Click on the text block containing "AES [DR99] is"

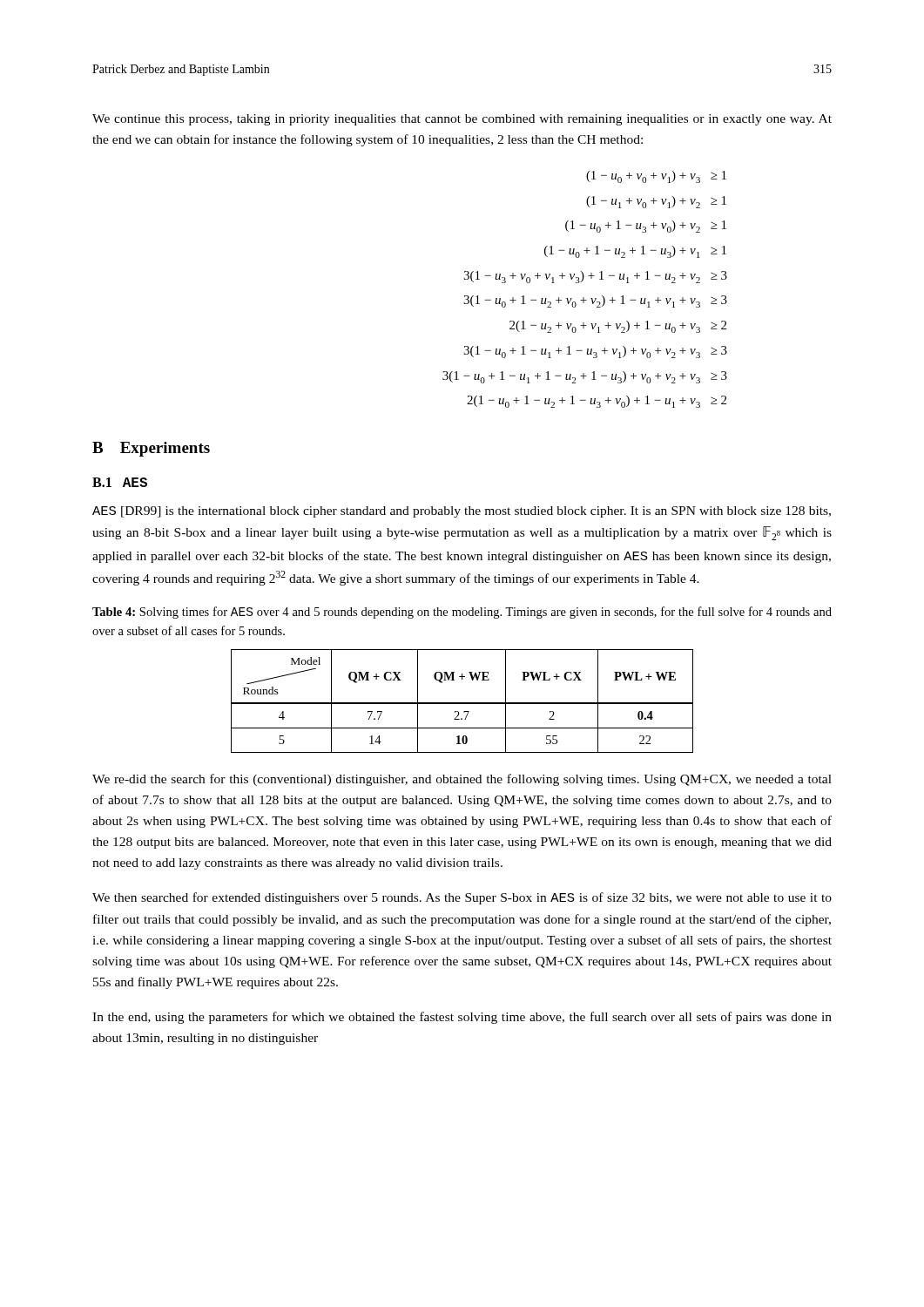tap(462, 544)
